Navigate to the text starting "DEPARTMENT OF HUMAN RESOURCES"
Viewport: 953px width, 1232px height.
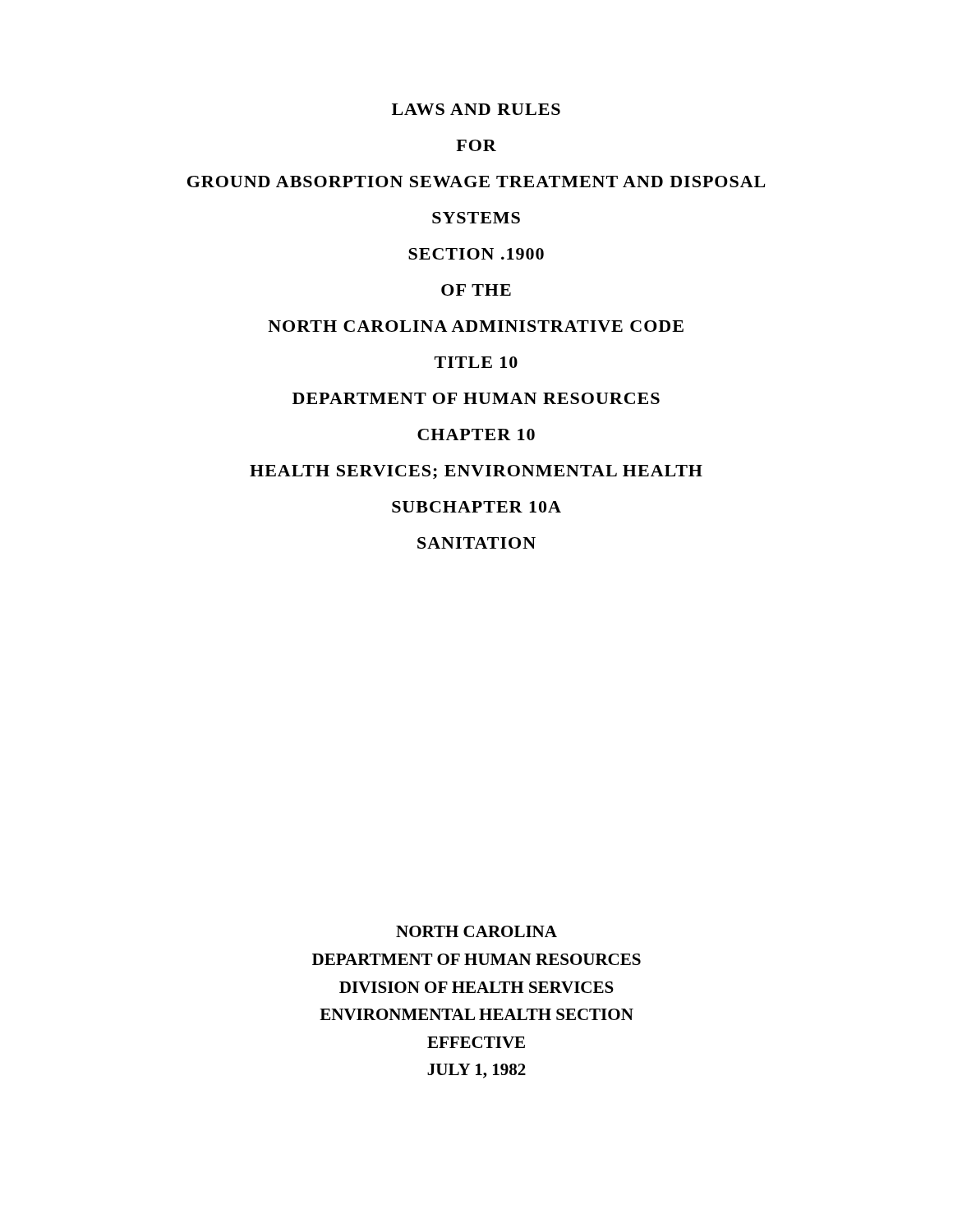click(x=476, y=398)
